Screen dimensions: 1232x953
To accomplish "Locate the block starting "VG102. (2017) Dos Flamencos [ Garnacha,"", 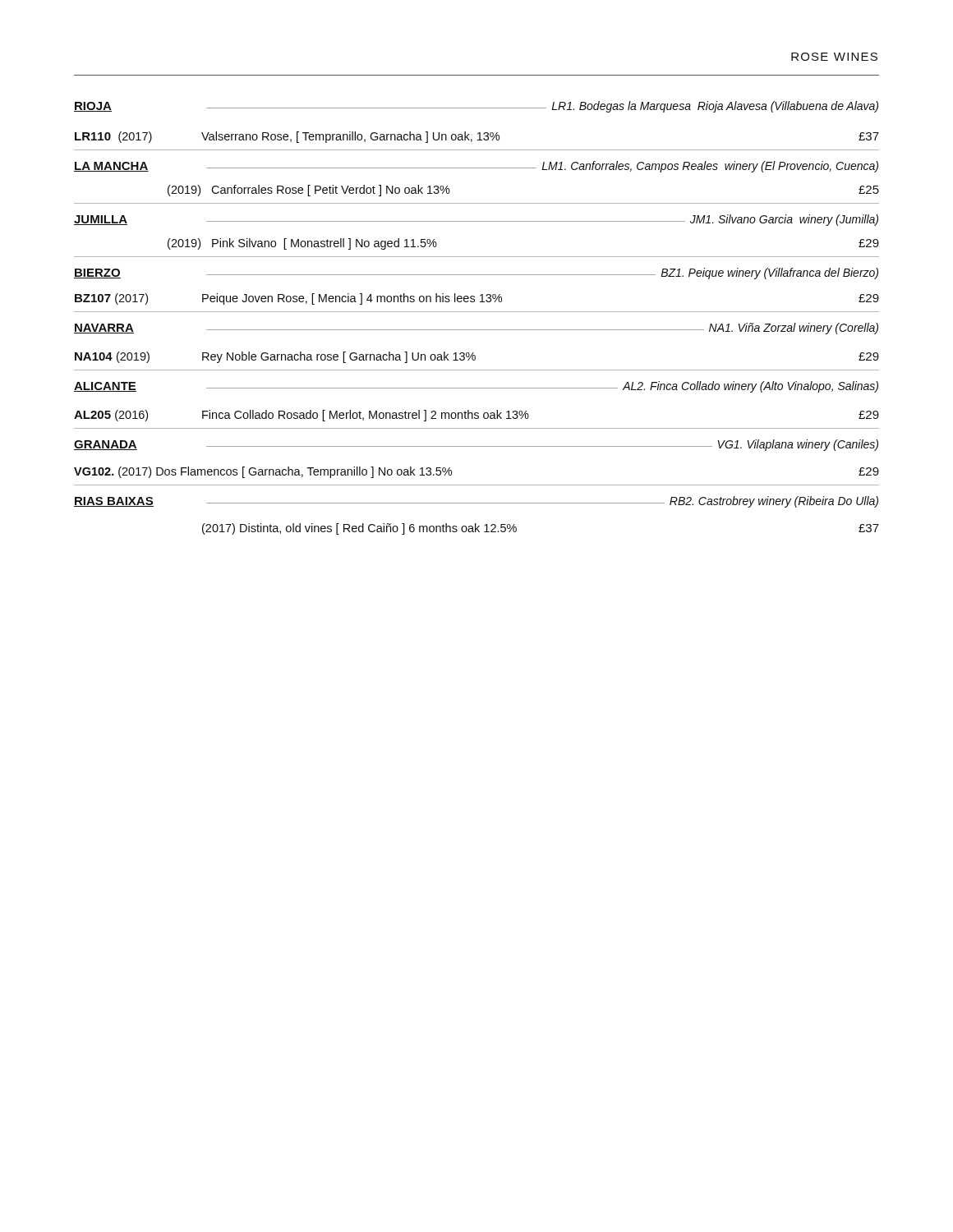I will click(x=262, y=472).
